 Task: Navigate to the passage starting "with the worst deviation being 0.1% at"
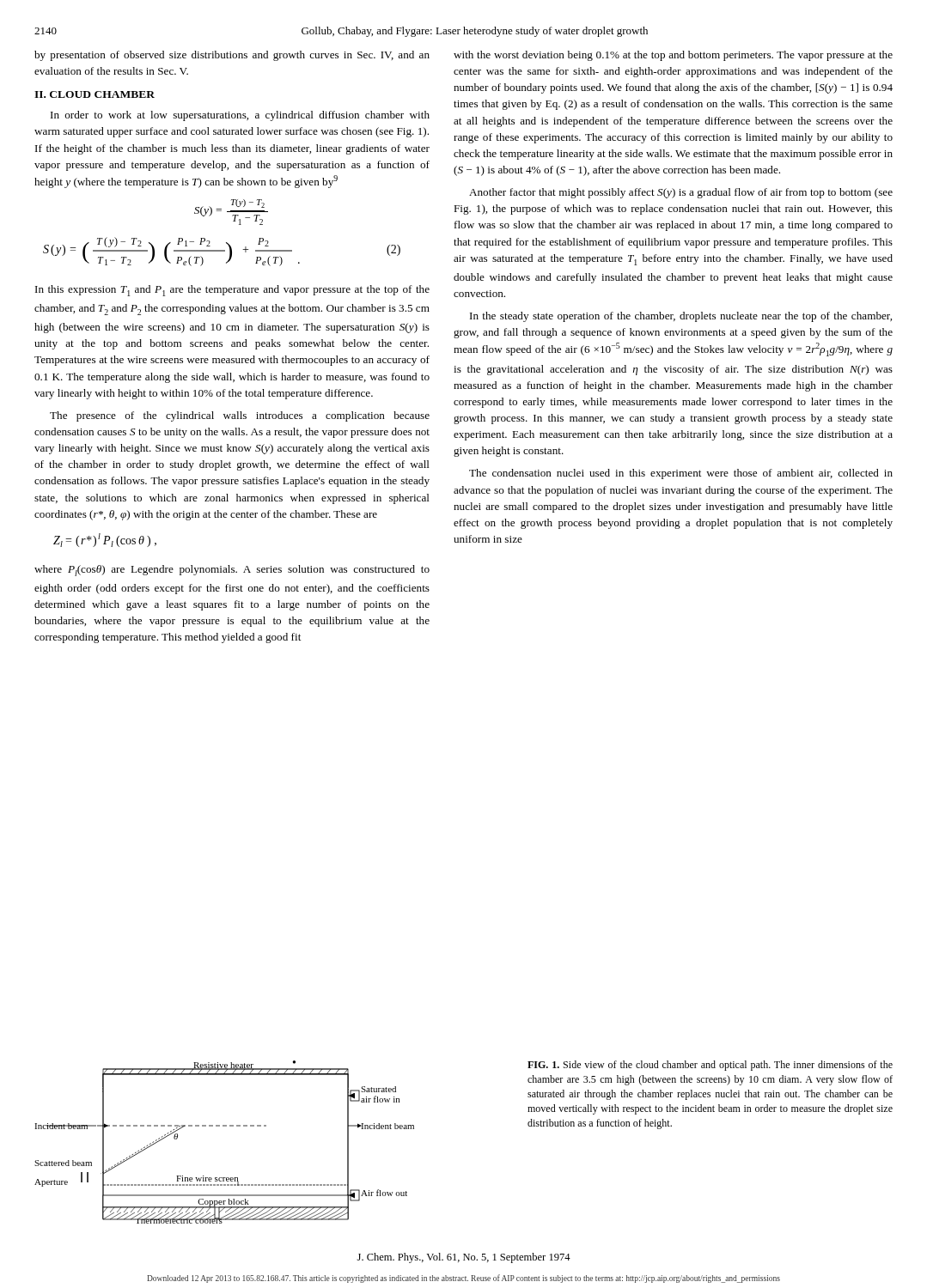[673, 112]
